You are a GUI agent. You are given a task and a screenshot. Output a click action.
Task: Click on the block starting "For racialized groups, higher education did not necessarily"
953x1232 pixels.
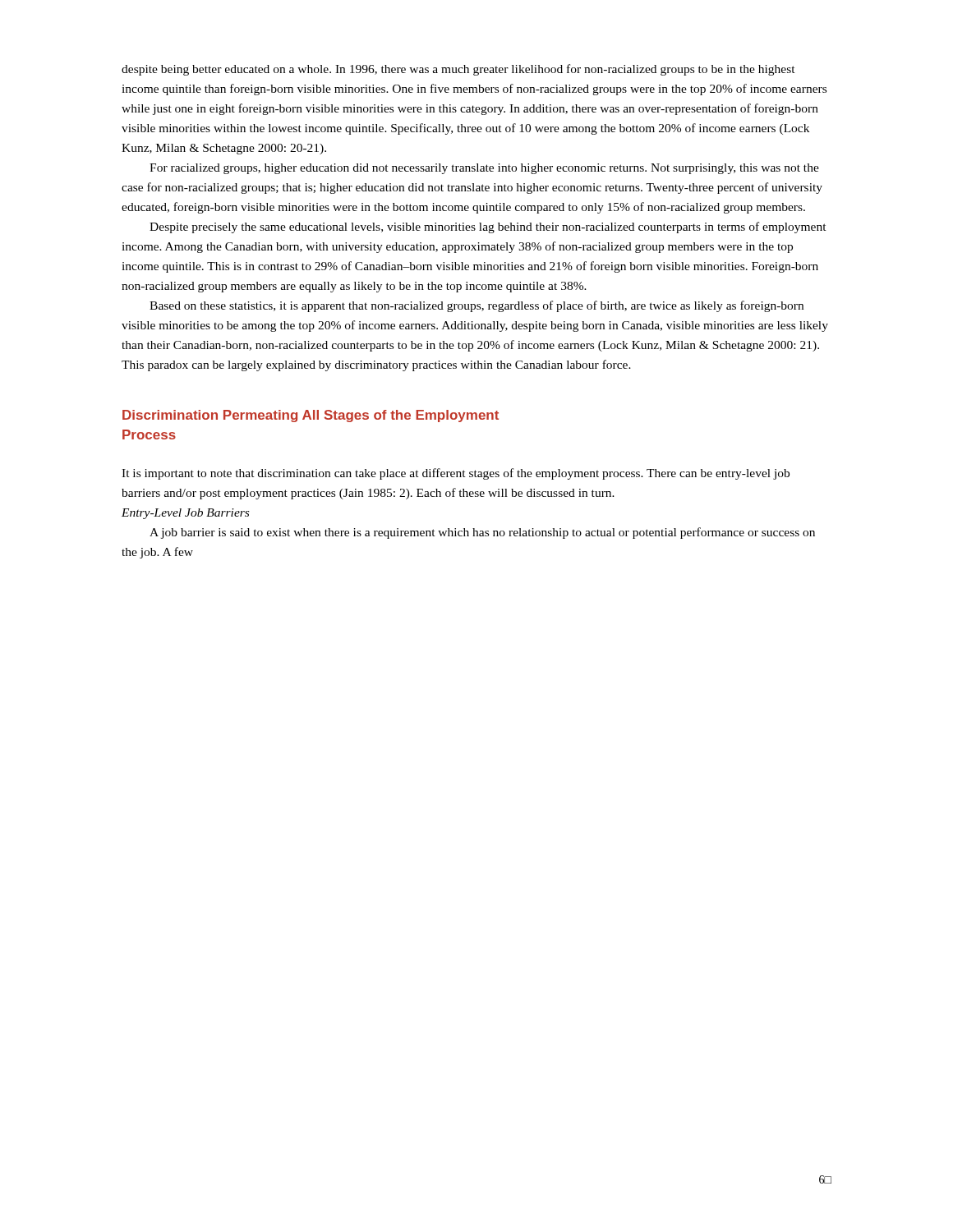pyautogui.click(x=476, y=187)
